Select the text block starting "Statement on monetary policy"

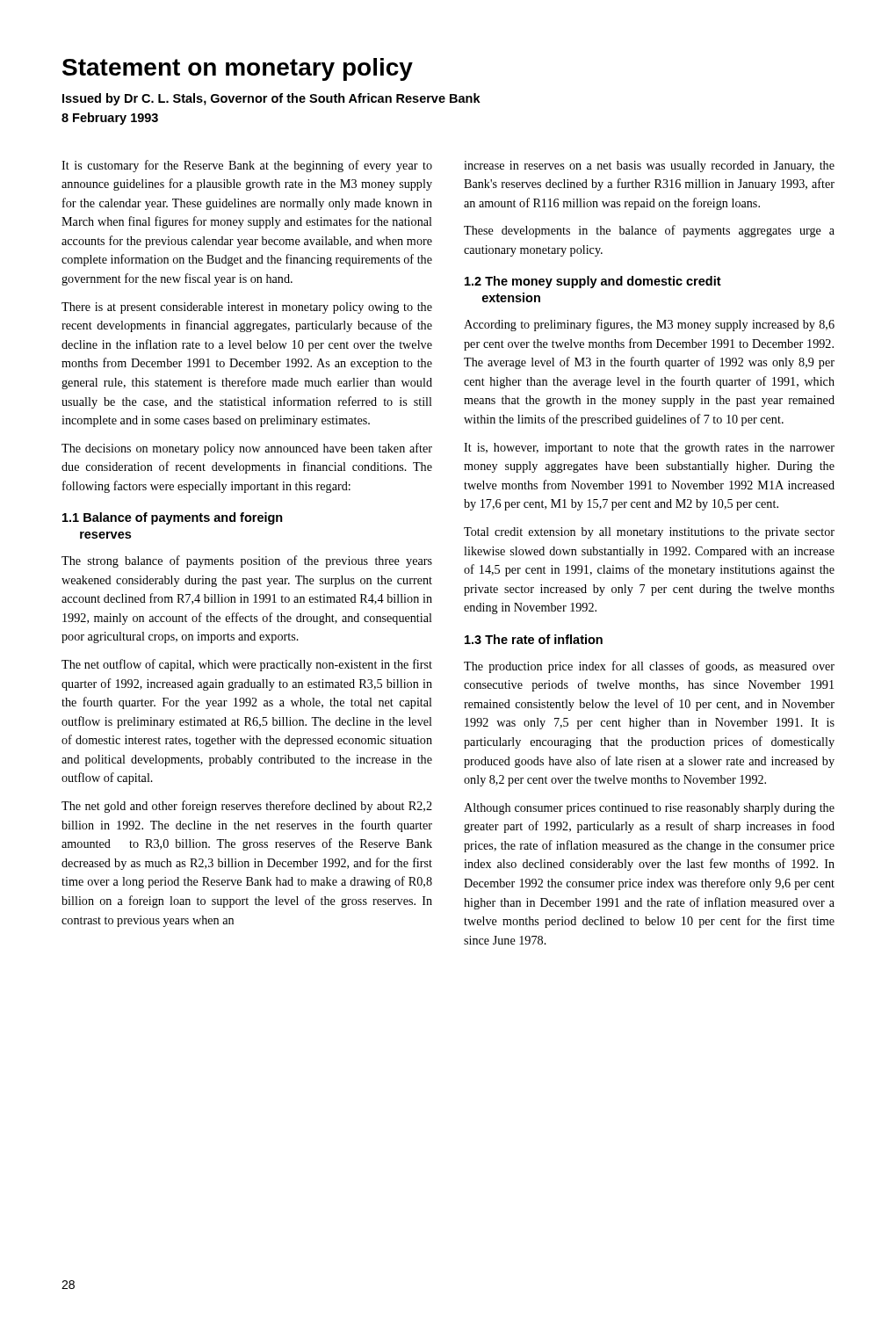[238, 69]
